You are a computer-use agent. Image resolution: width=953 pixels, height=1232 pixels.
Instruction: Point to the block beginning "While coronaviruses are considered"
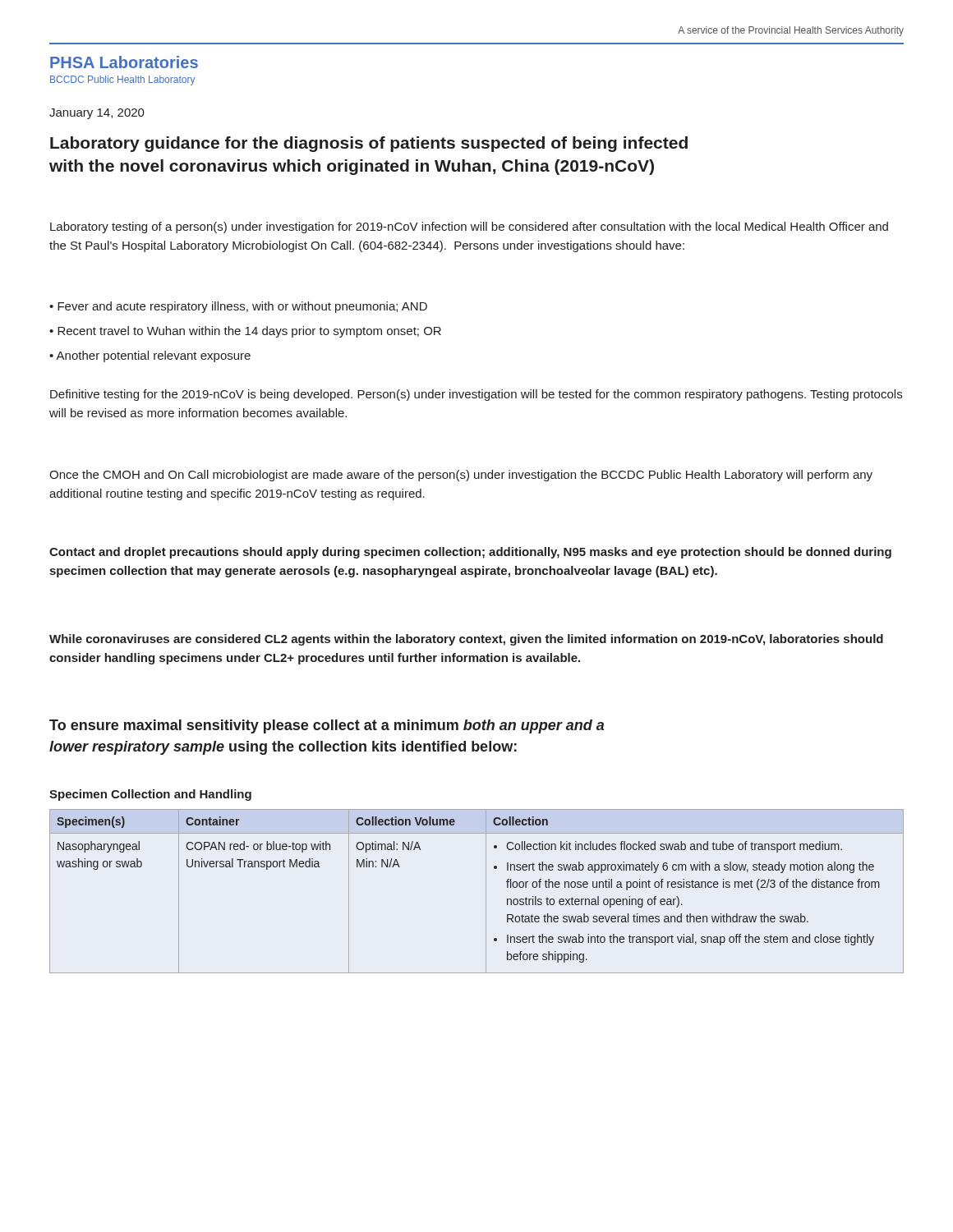tap(466, 648)
